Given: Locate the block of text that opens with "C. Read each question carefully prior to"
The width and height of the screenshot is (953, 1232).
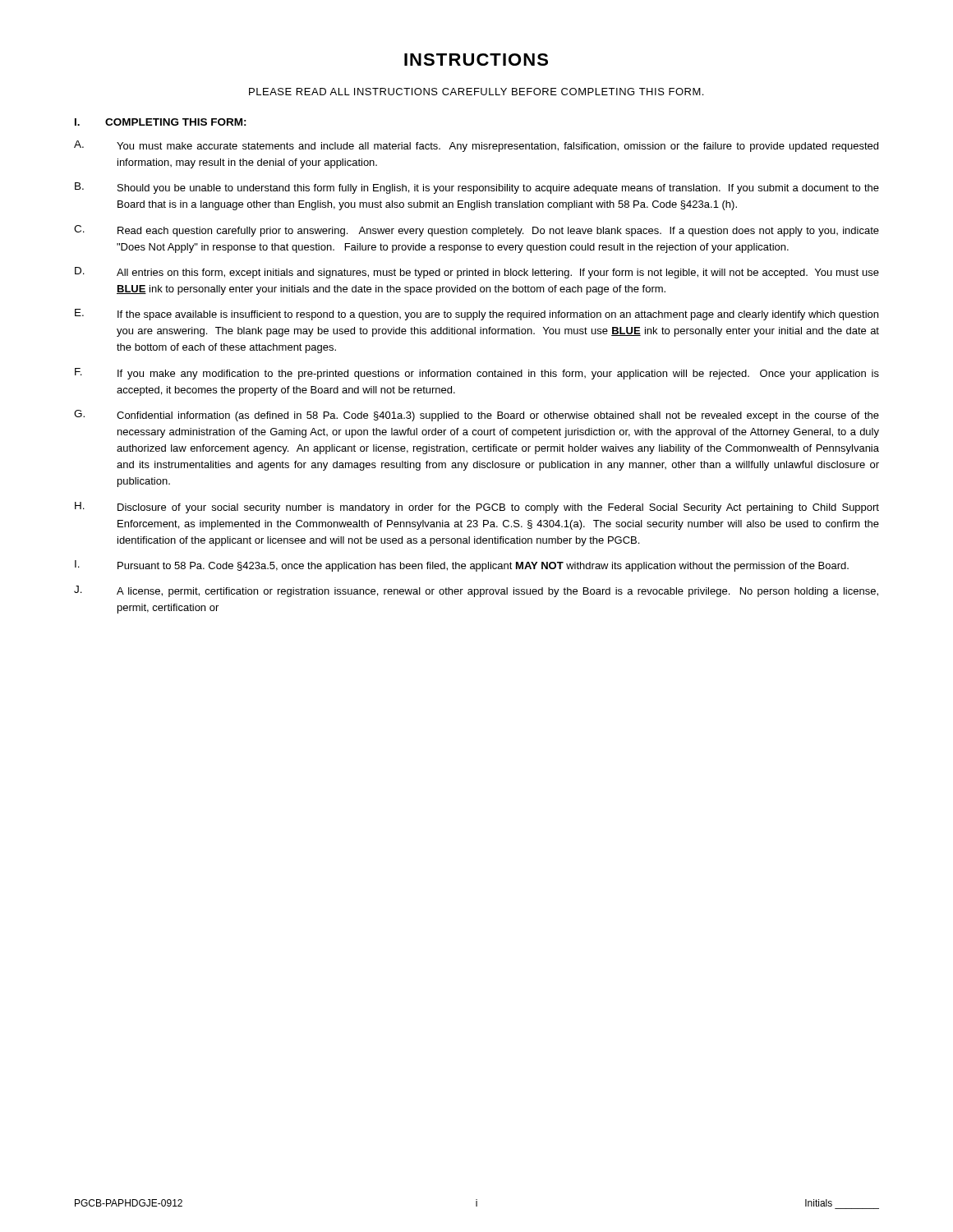Looking at the screenshot, I should point(476,239).
